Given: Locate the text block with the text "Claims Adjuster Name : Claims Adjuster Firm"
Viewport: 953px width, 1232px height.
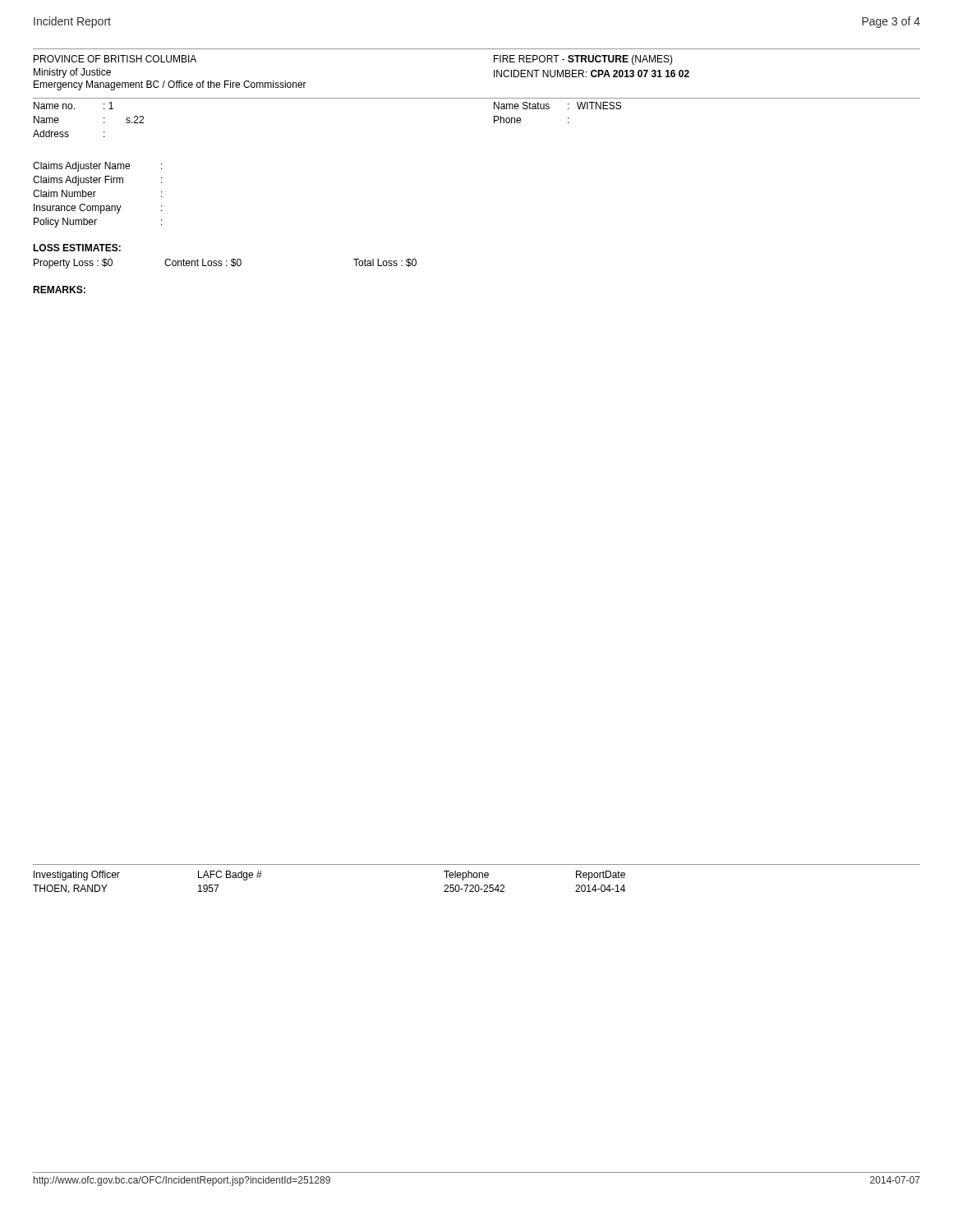Looking at the screenshot, I should coord(98,167).
